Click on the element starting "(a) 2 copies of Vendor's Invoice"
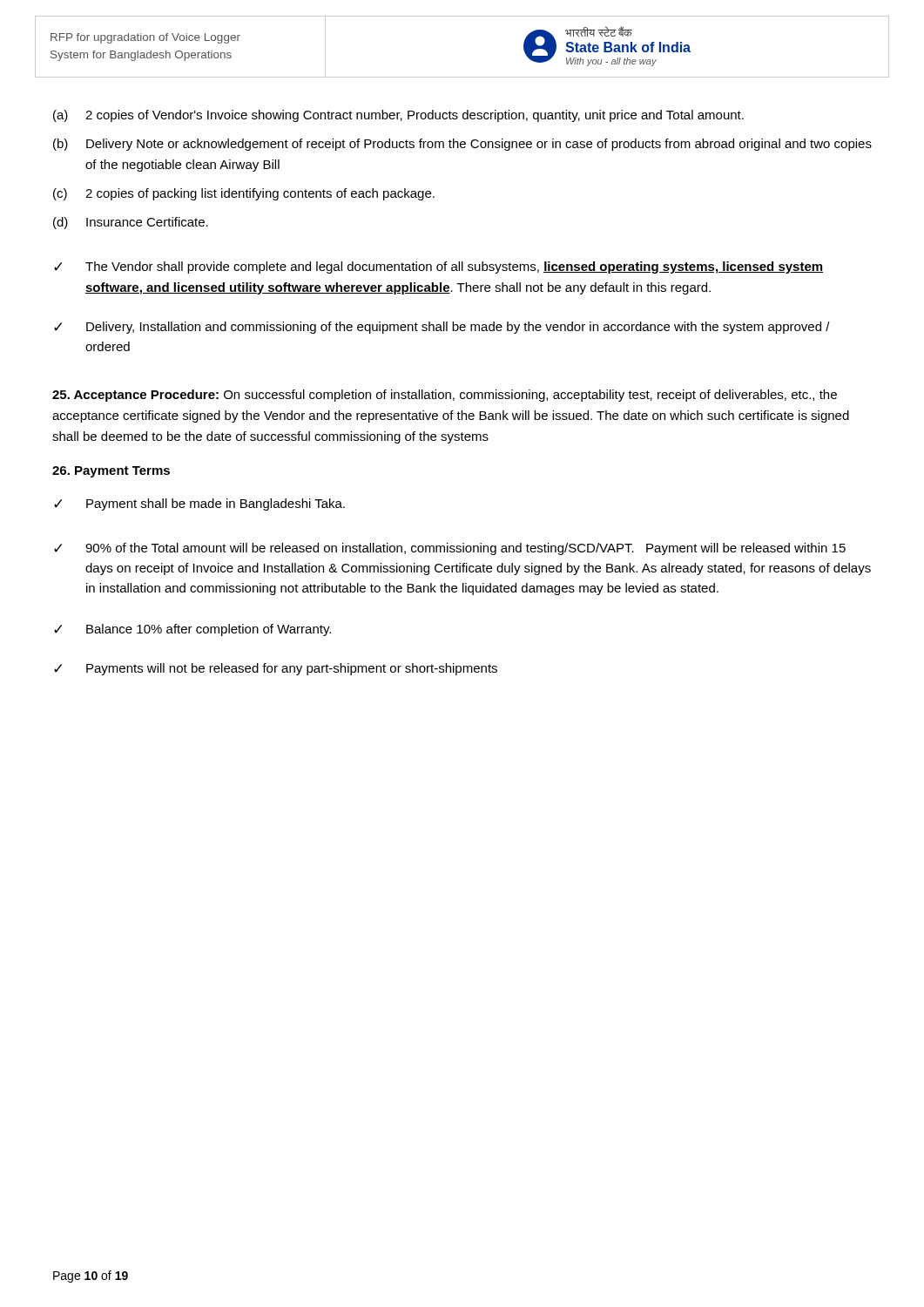The height and width of the screenshot is (1307, 924). click(x=462, y=115)
